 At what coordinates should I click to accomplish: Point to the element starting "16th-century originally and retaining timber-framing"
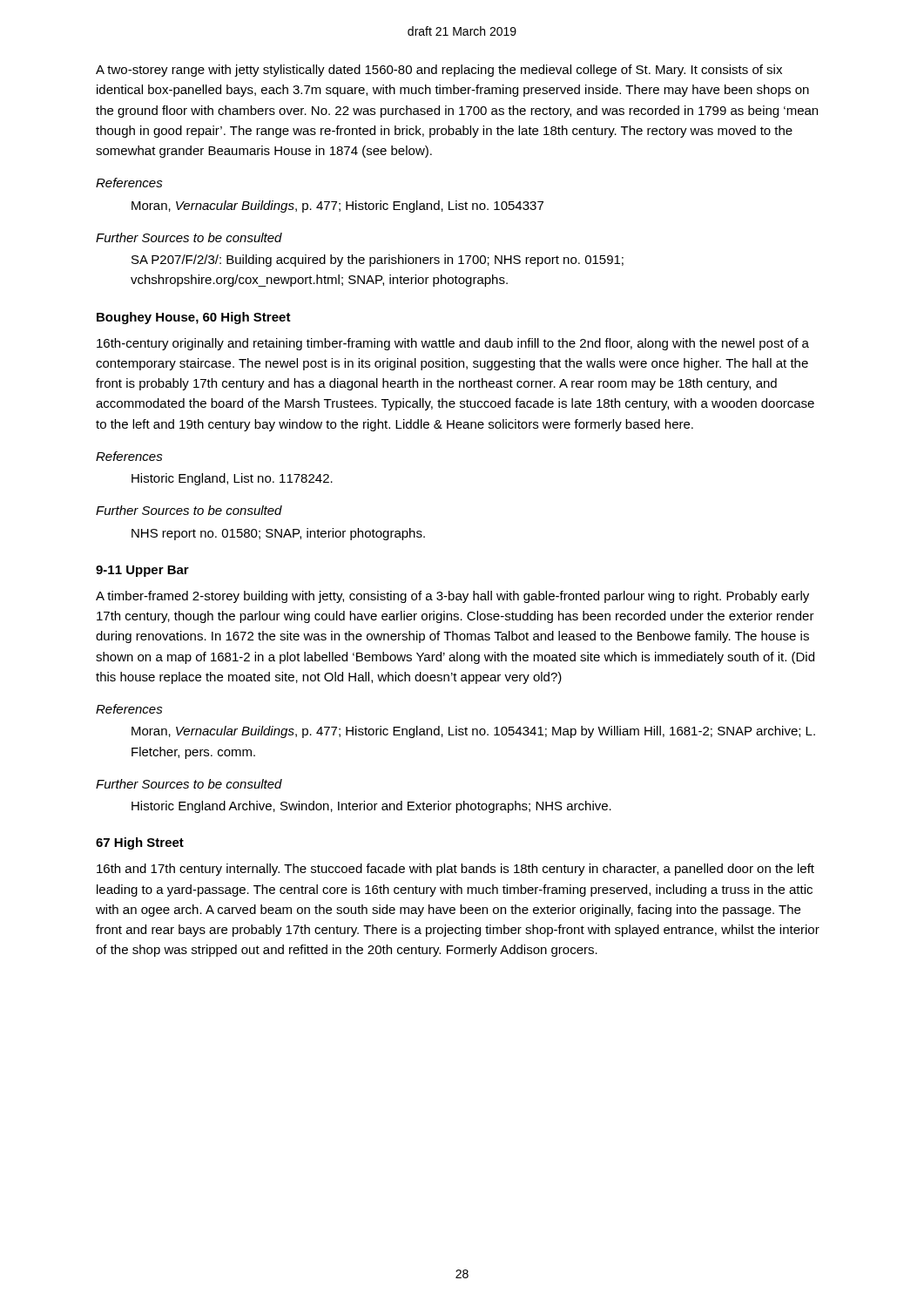[x=455, y=383]
